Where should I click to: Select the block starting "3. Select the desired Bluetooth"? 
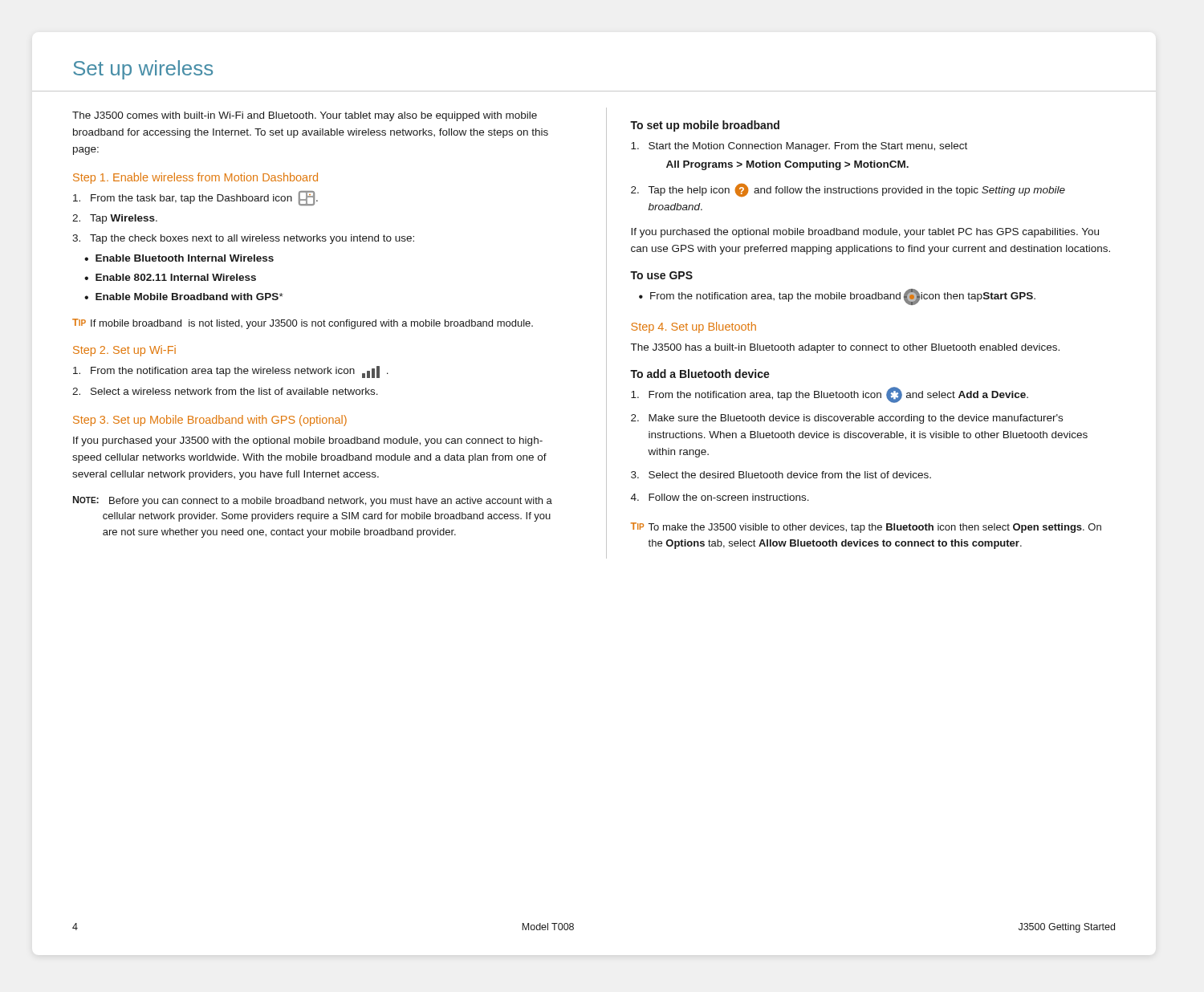tap(873, 475)
